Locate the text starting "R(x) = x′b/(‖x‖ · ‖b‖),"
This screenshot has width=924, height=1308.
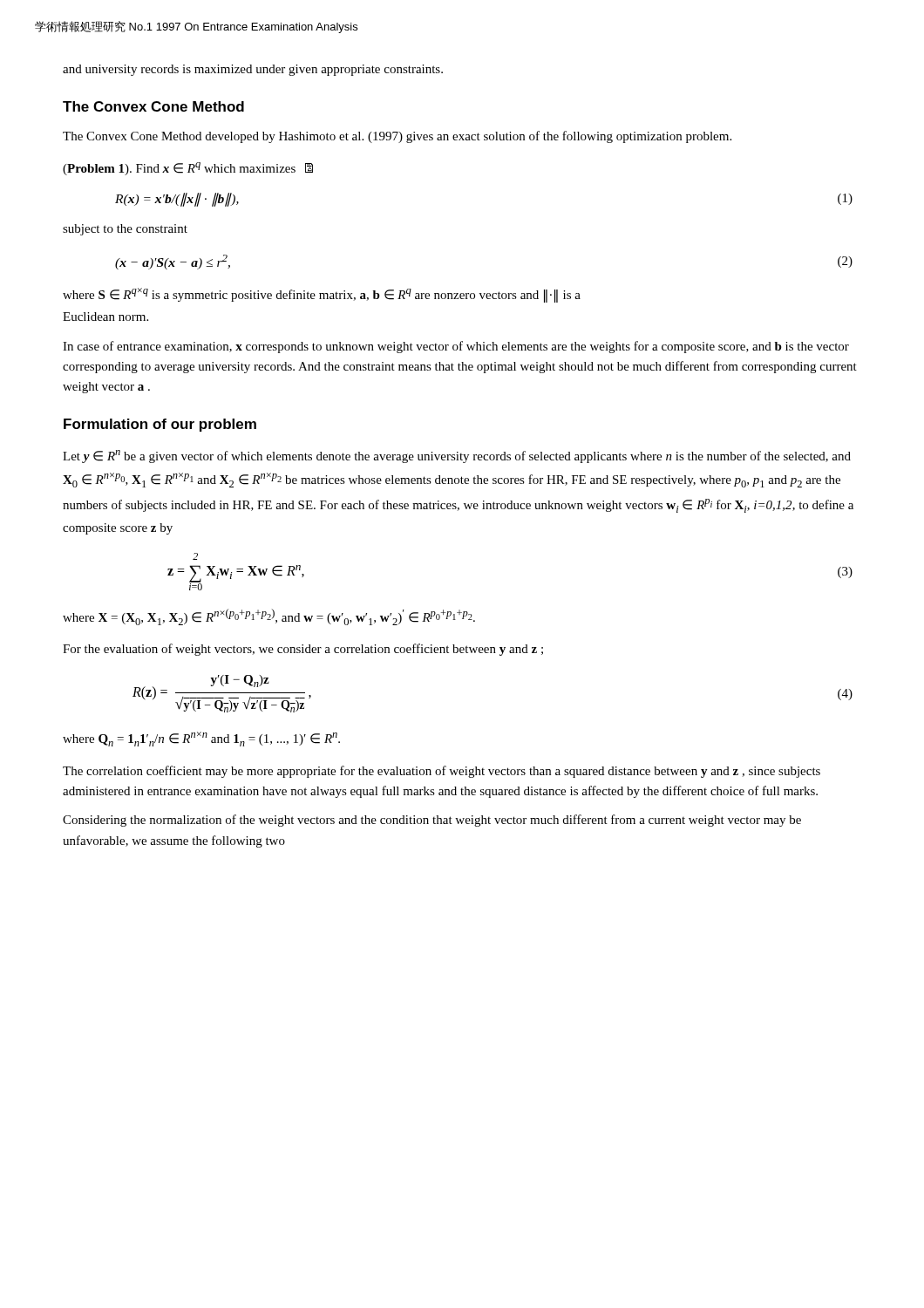(x=177, y=199)
